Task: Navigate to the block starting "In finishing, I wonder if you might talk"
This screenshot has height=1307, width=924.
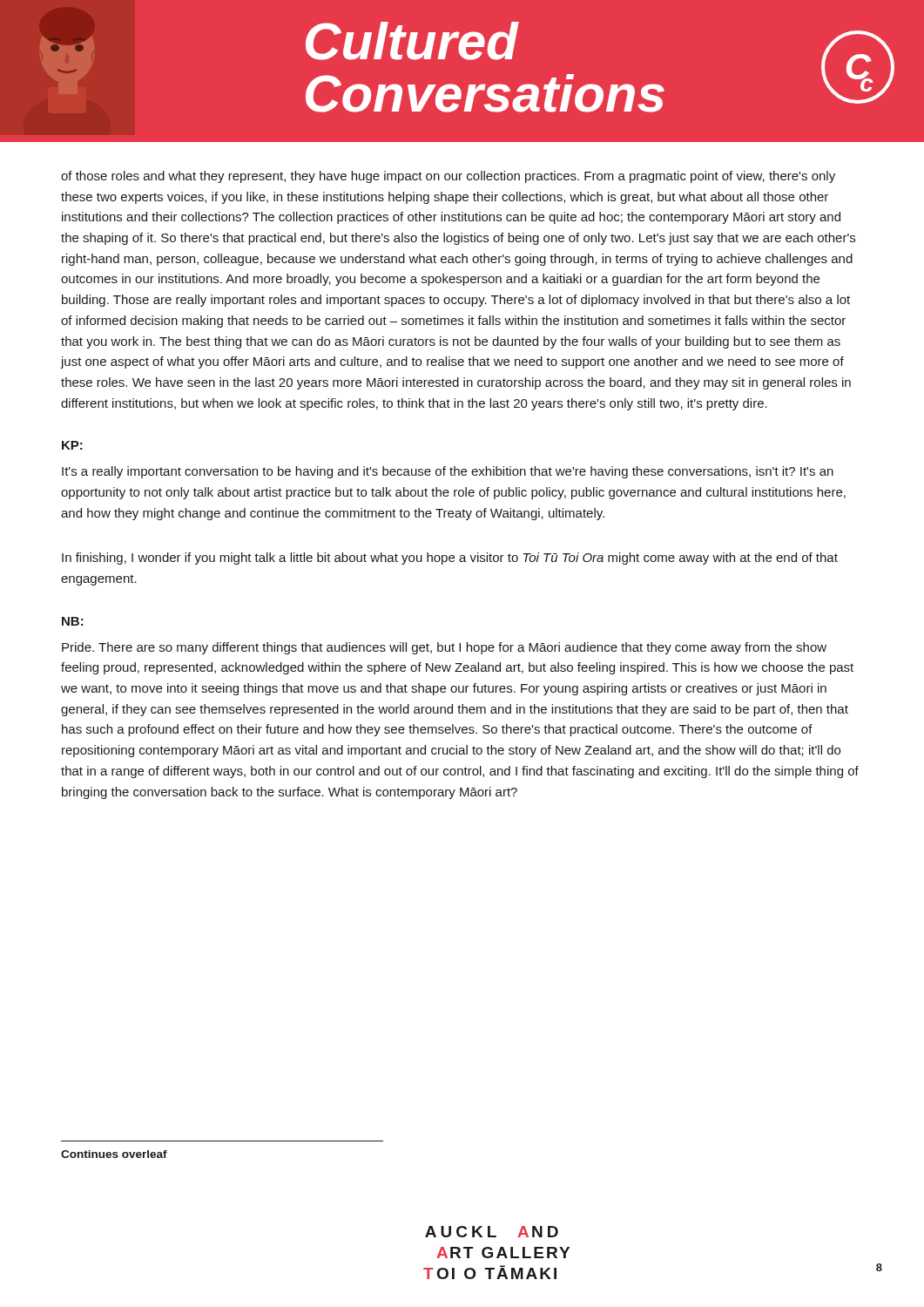Action: point(449,568)
